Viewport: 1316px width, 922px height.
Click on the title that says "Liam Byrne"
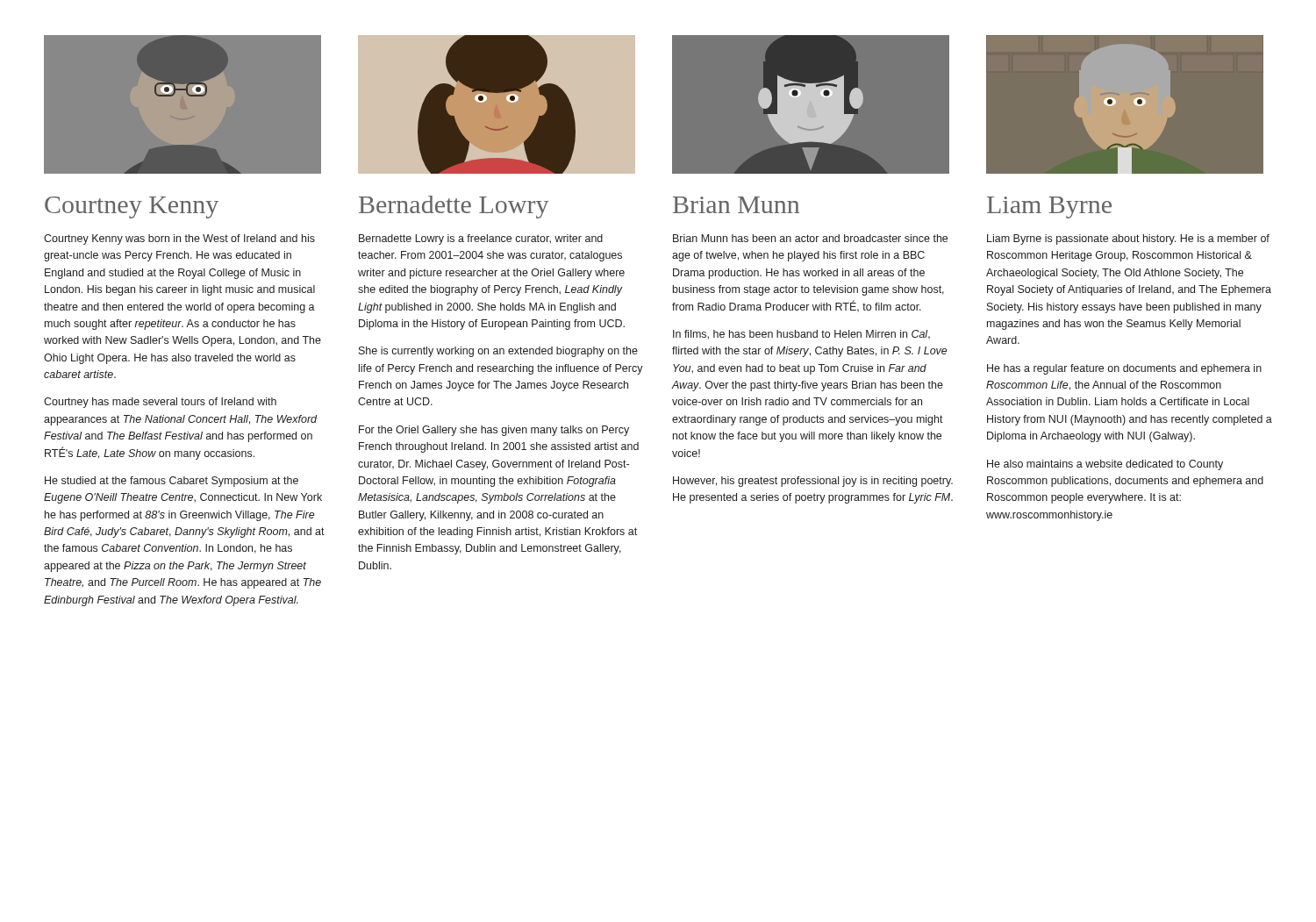click(x=1049, y=204)
